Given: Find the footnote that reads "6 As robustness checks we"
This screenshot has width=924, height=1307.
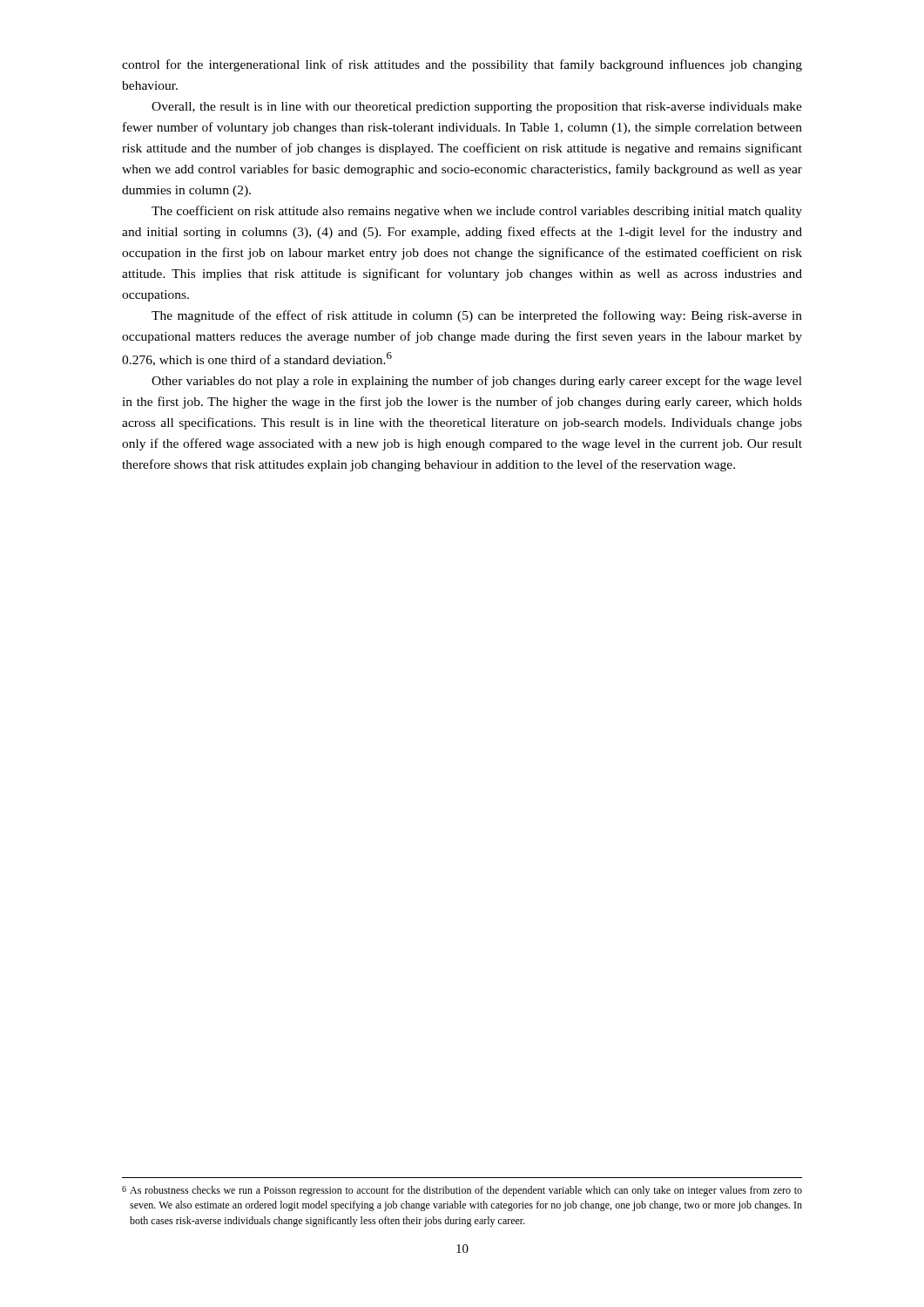Looking at the screenshot, I should tap(462, 1206).
